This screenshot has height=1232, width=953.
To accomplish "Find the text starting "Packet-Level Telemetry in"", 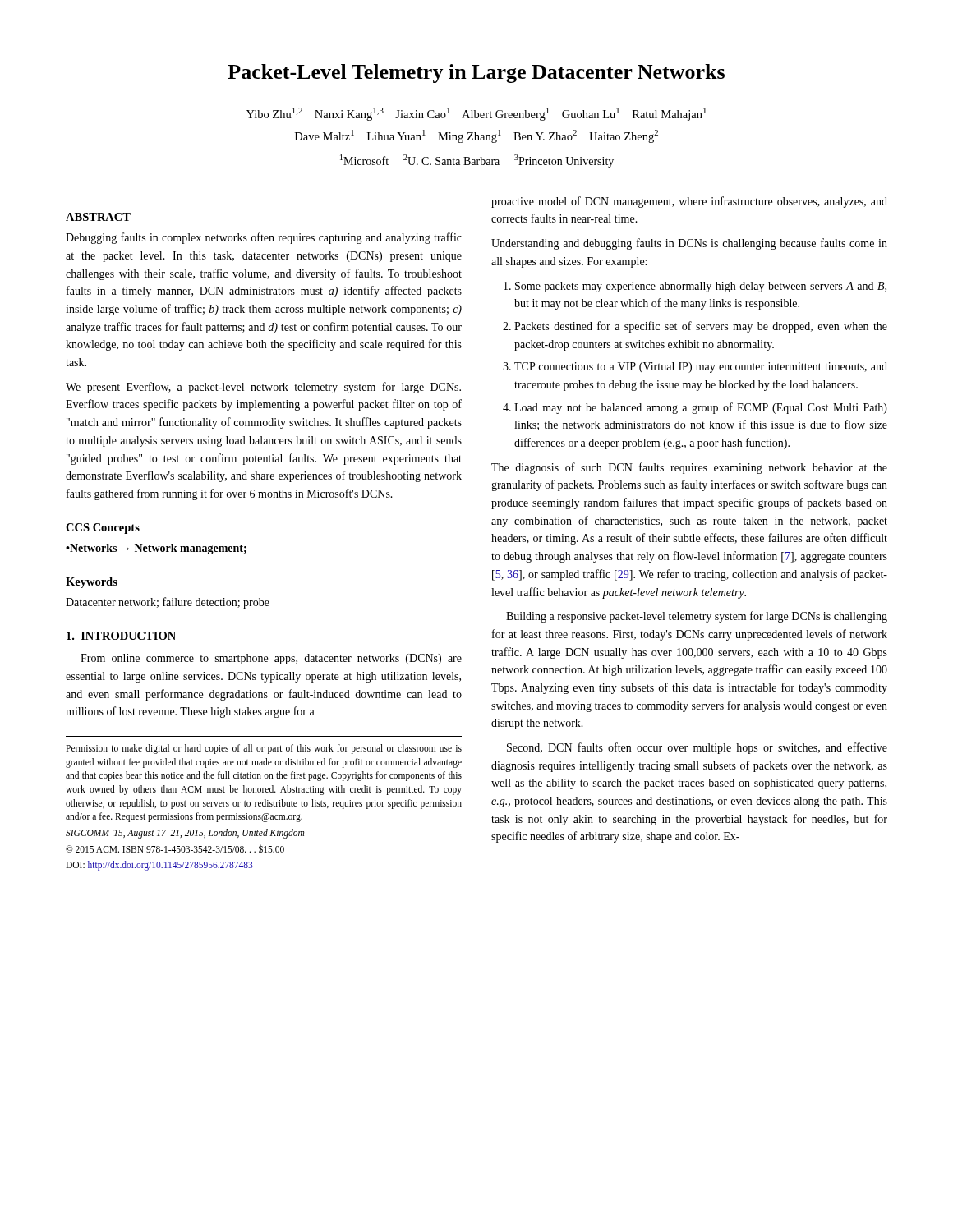I will [x=476, y=72].
